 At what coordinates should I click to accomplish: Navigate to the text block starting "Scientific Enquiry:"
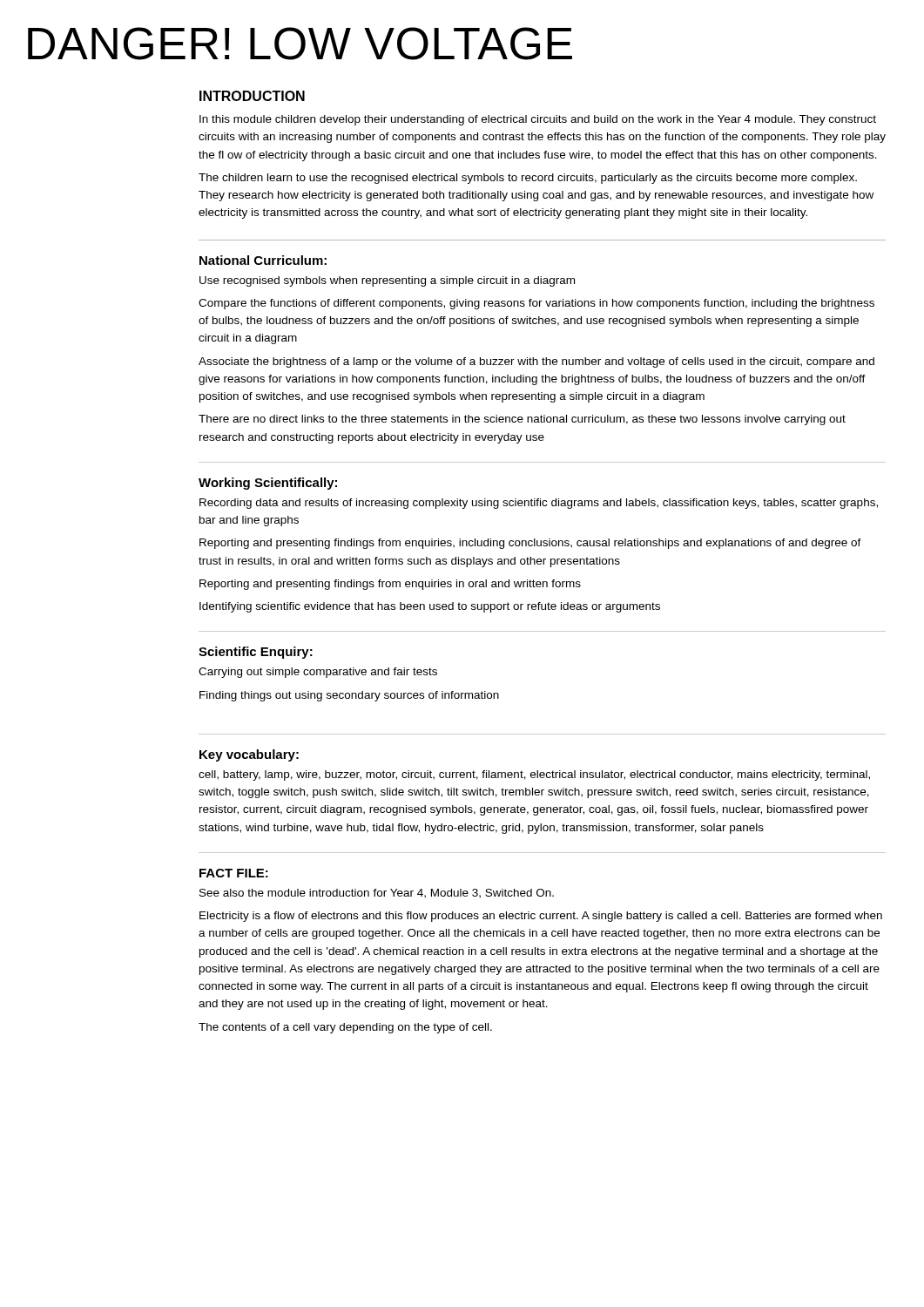[x=256, y=652]
